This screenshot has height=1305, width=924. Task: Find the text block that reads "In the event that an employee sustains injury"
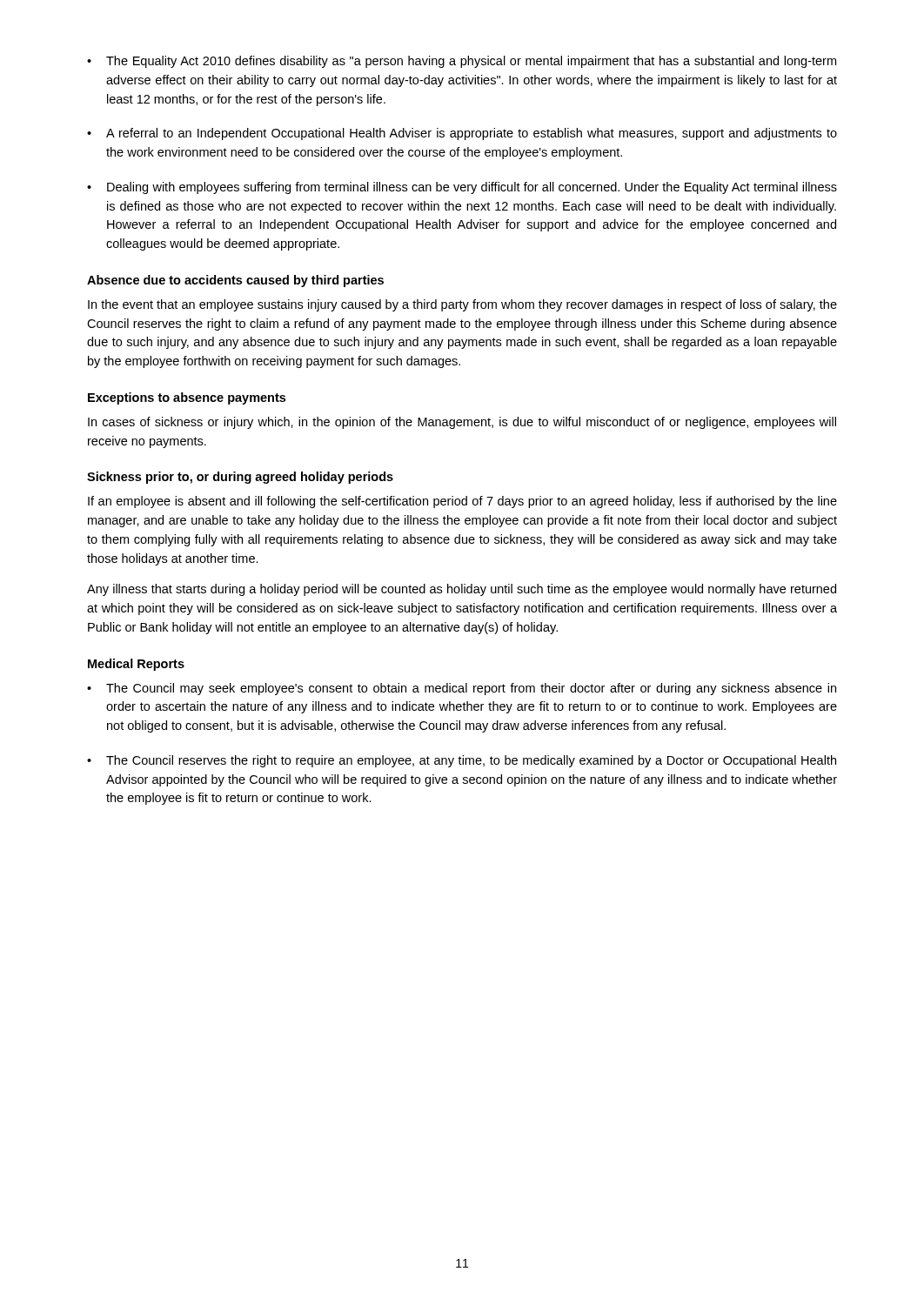462,333
